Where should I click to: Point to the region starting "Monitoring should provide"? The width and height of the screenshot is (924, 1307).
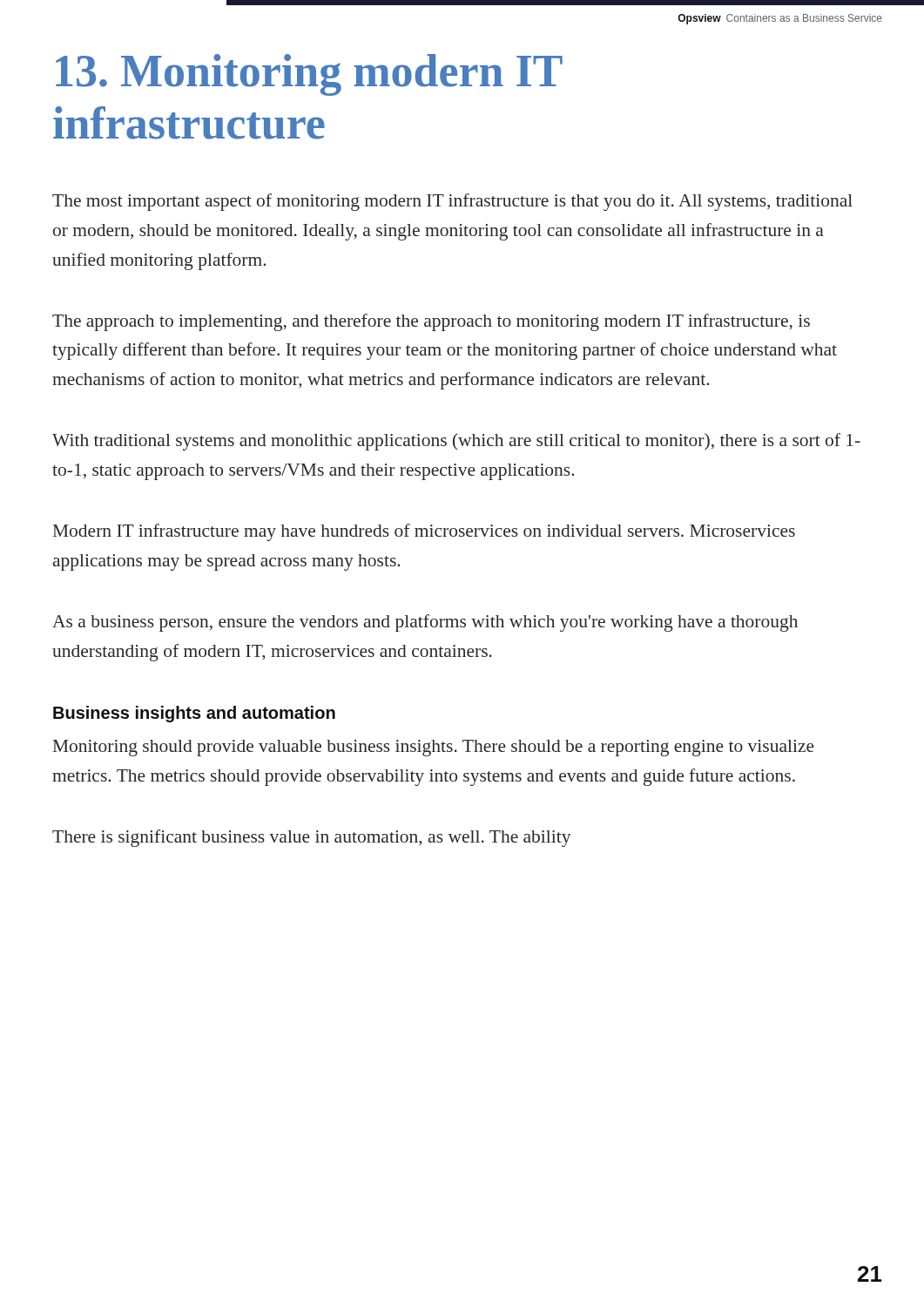pyautogui.click(x=433, y=761)
